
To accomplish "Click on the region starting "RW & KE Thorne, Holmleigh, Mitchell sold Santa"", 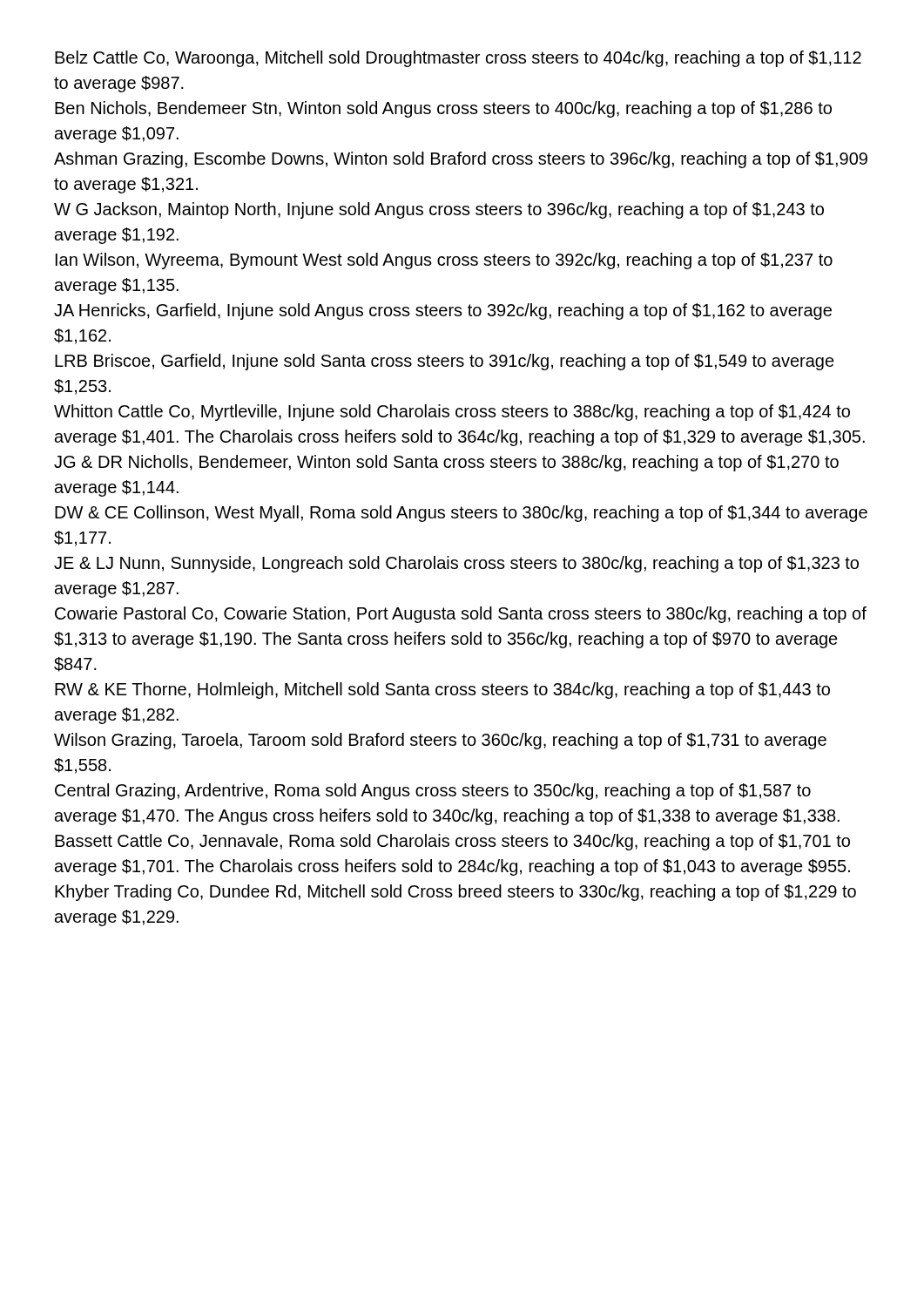I will pos(442,702).
